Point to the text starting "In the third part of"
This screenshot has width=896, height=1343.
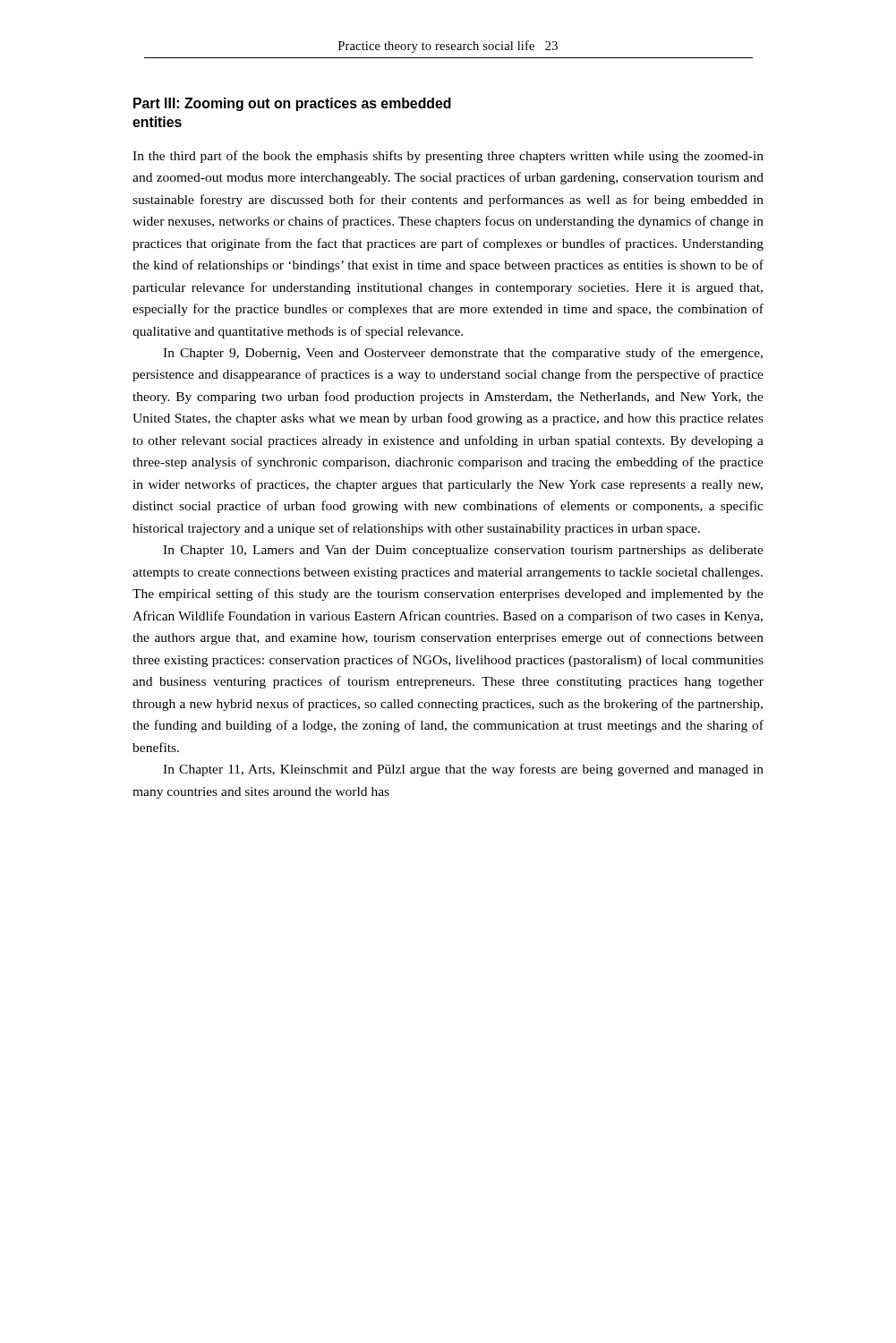click(448, 243)
